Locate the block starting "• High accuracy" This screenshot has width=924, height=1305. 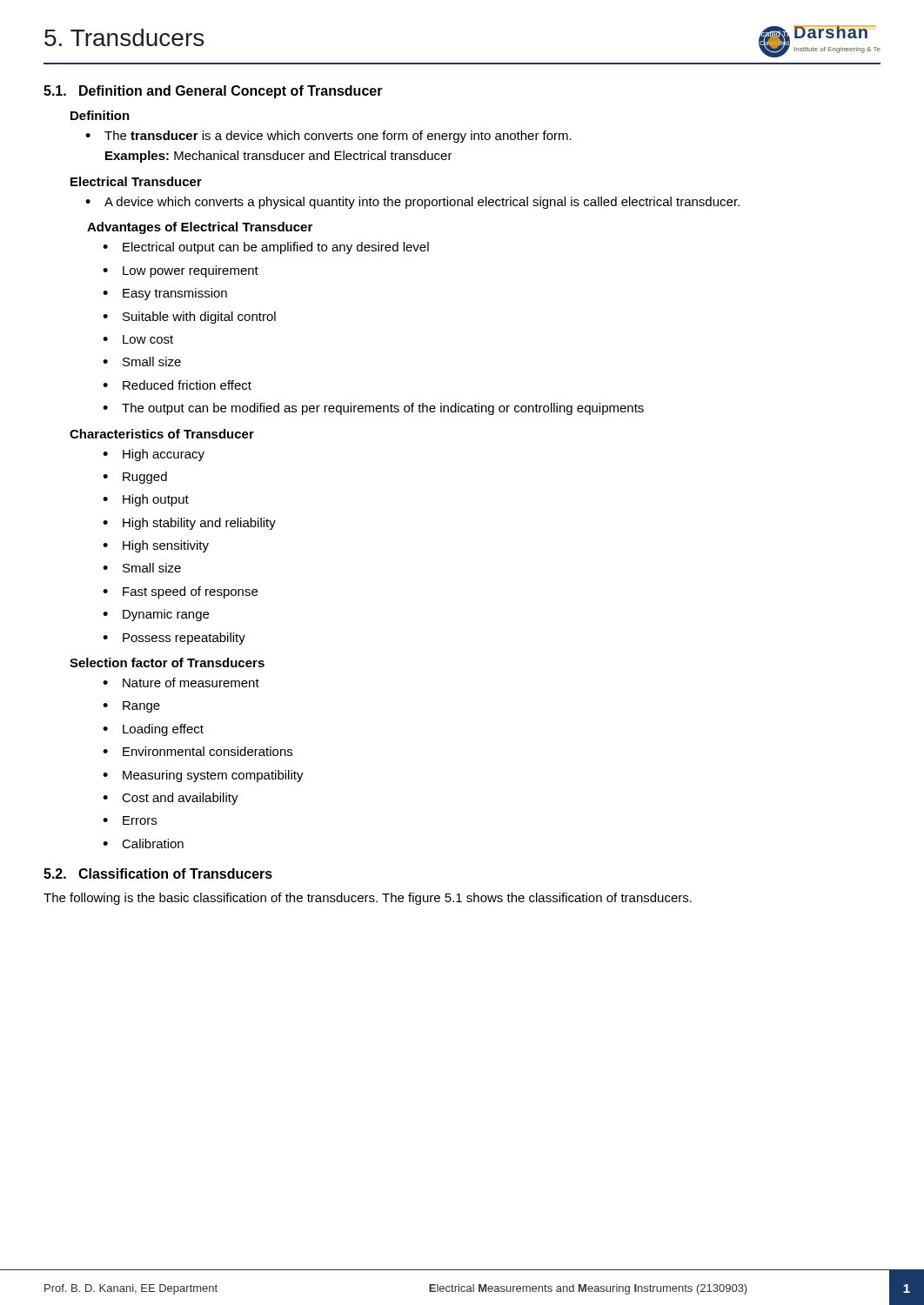(x=154, y=455)
